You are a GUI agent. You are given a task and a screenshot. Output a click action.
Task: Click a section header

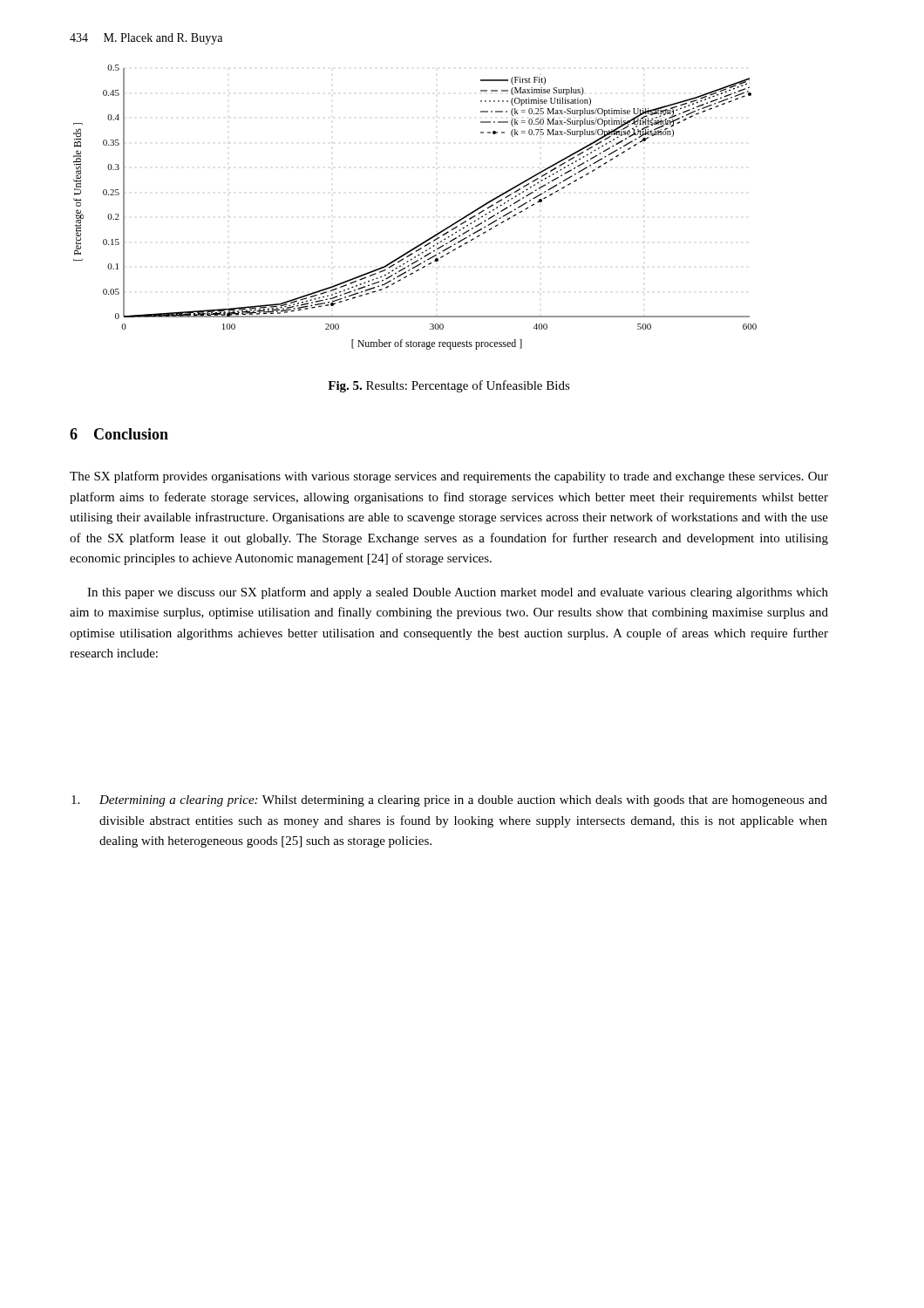point(119,434)
